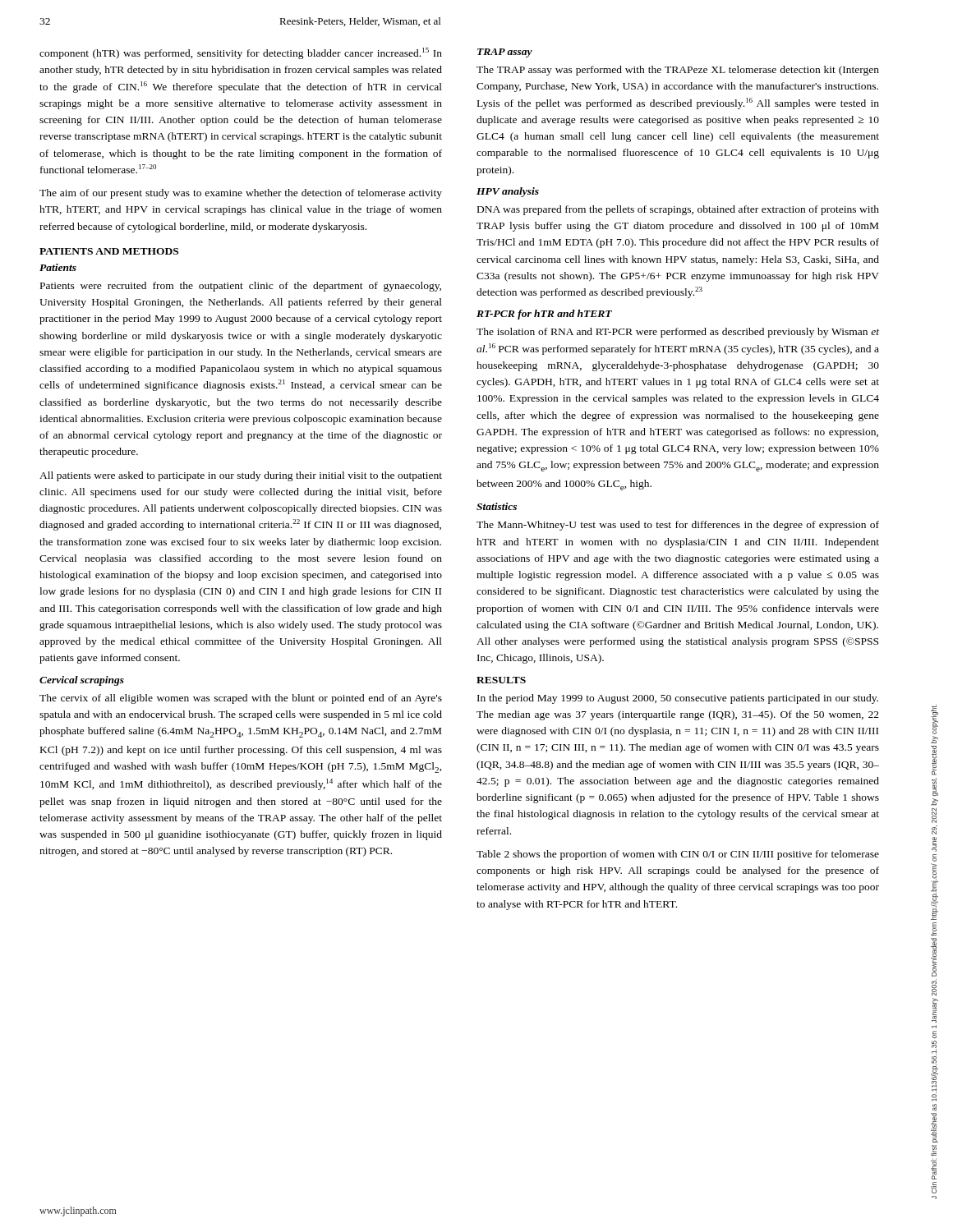Where is the passage that starts "The cervix of all"?

click(x=241, y=775)
